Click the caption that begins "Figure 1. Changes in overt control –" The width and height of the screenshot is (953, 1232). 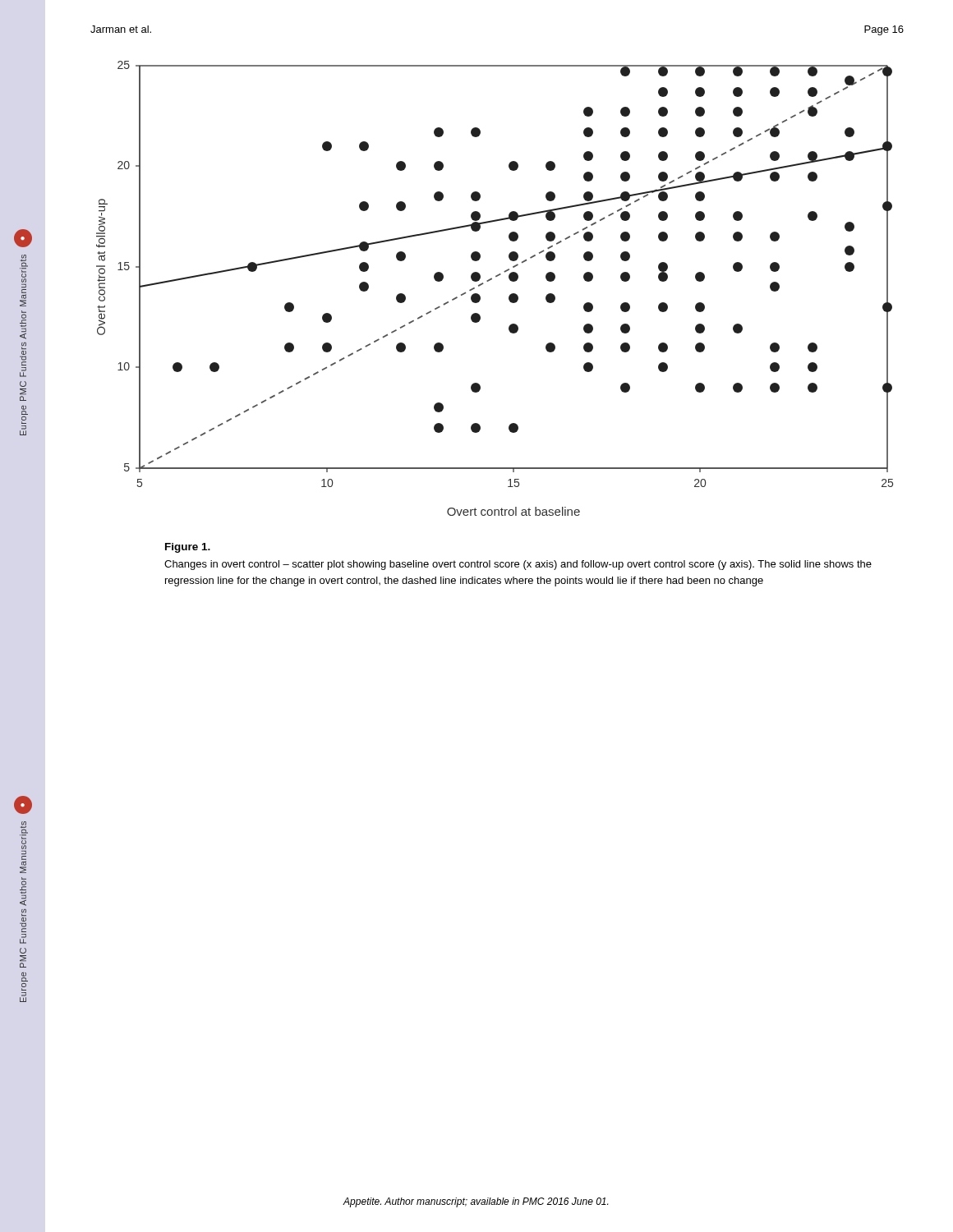tap(526, 565)
